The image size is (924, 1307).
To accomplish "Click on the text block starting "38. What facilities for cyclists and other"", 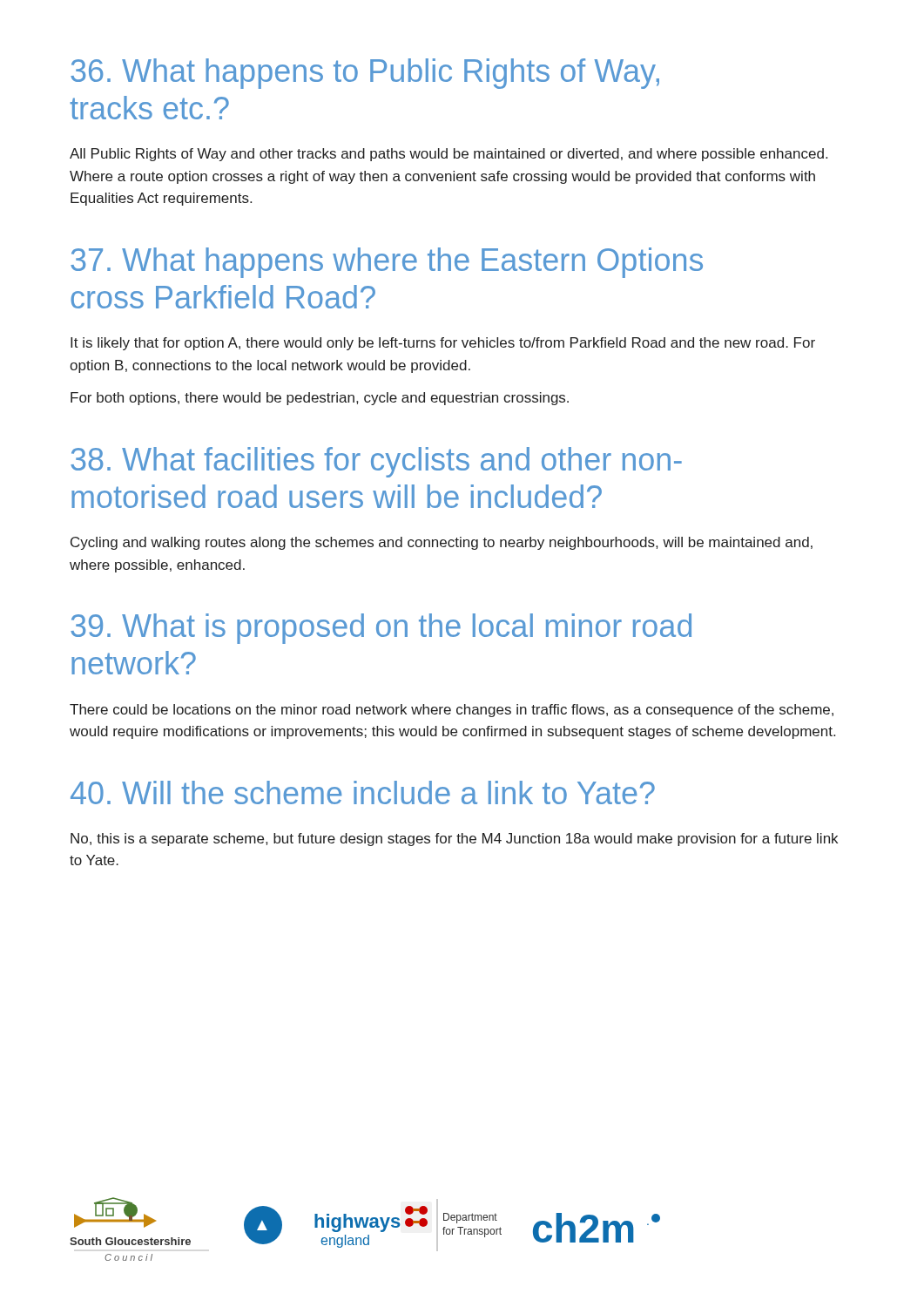I will tap(462, 478).
